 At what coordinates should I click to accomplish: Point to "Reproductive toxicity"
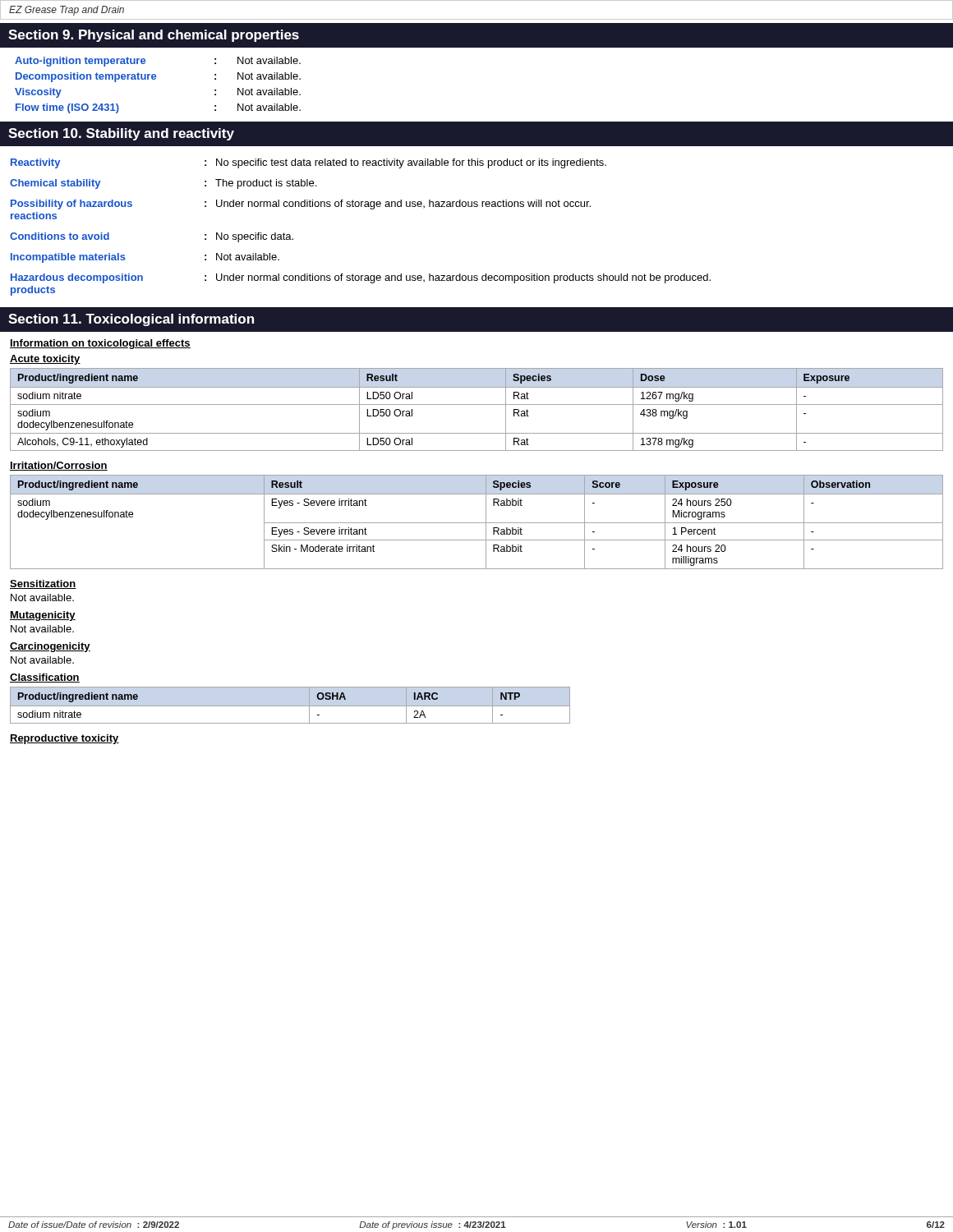pos(64,738)
